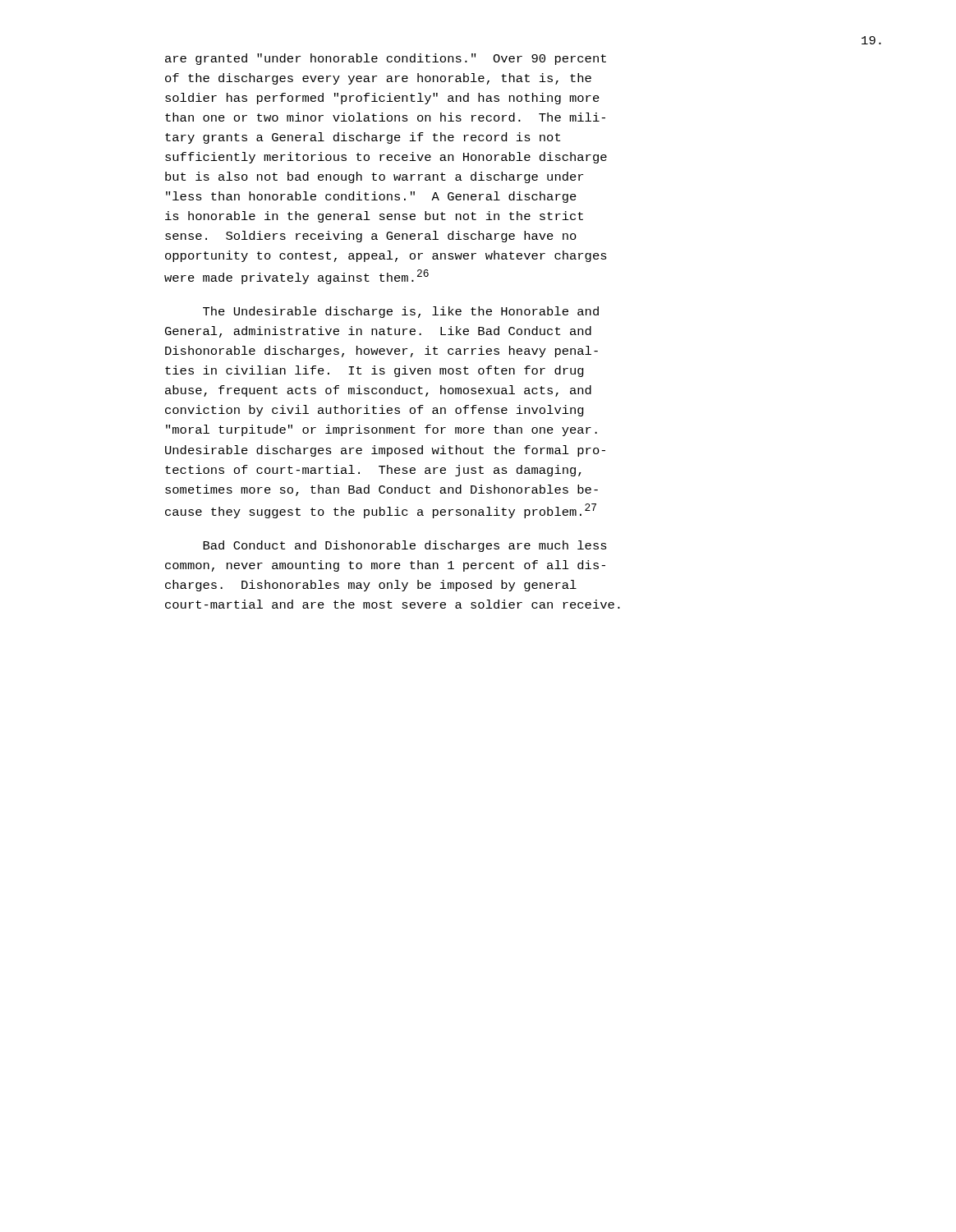Navigate to the region starting "are granted "under honorable conditions." Over 90"

click(386, 169)
